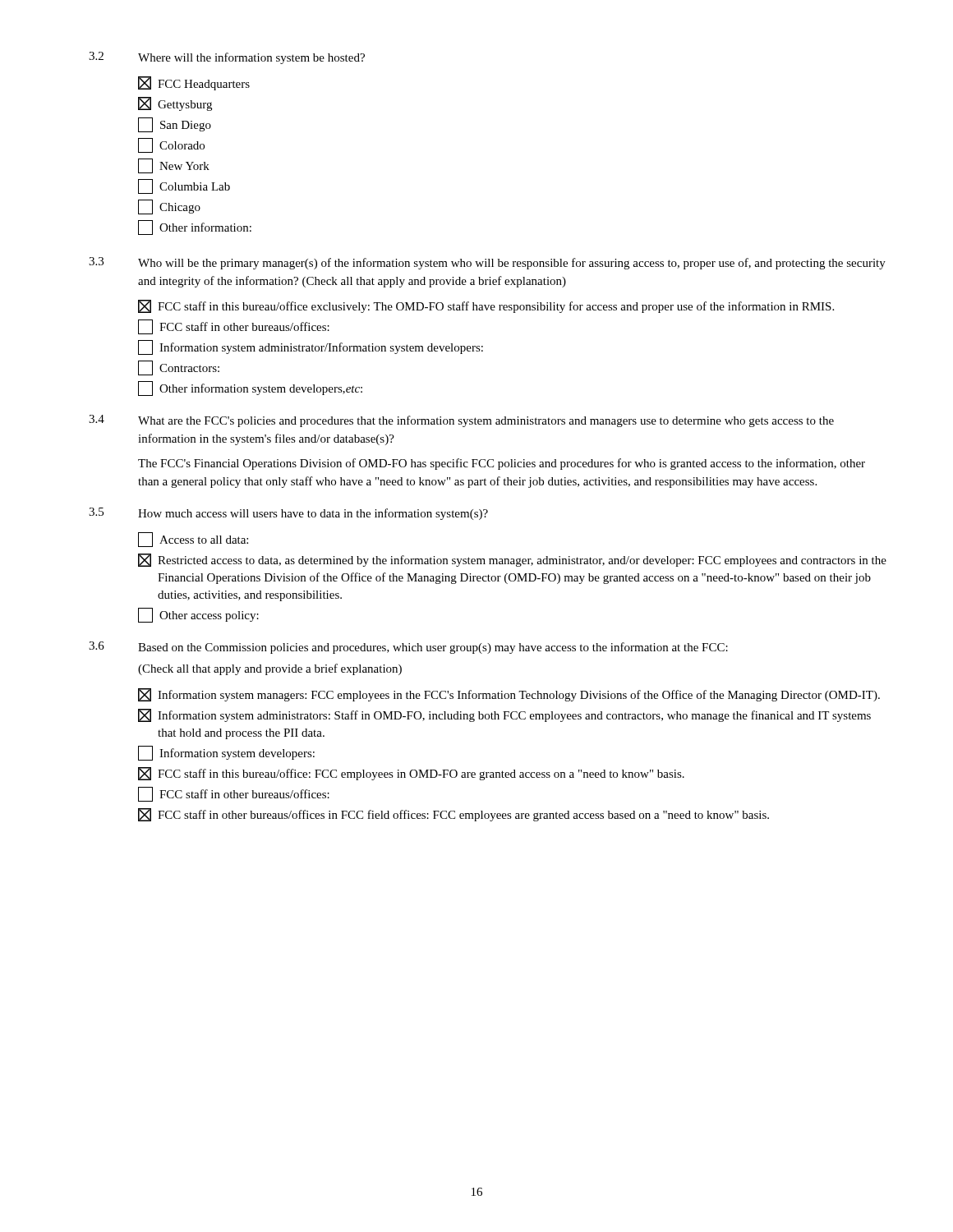Screen dimensions: 1232x953
Task: Point to the block beginning "The FCC's Financial Operations Division of OMD-FO"
Action: click(x=502, y=472)
